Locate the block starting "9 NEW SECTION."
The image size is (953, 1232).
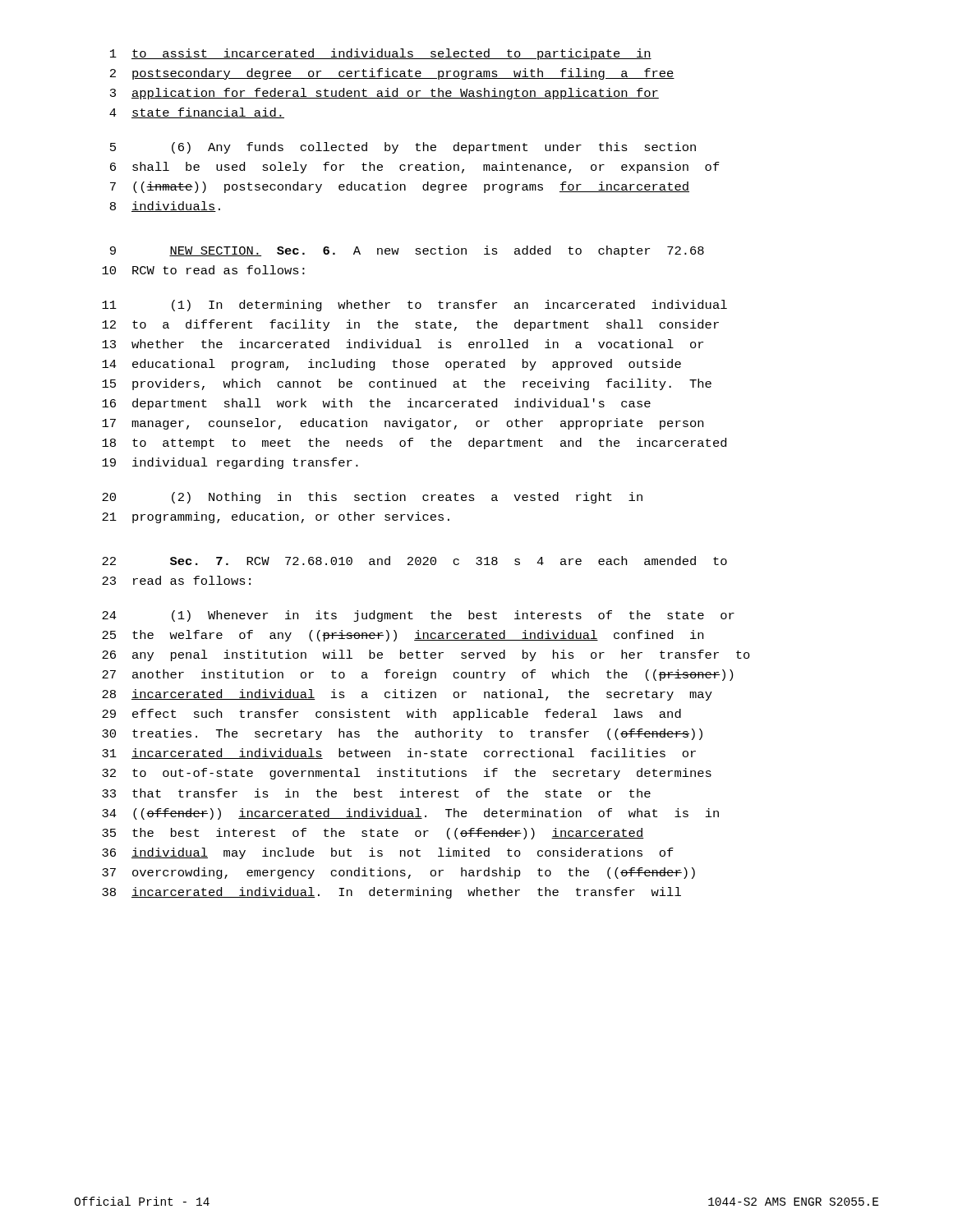476,261
